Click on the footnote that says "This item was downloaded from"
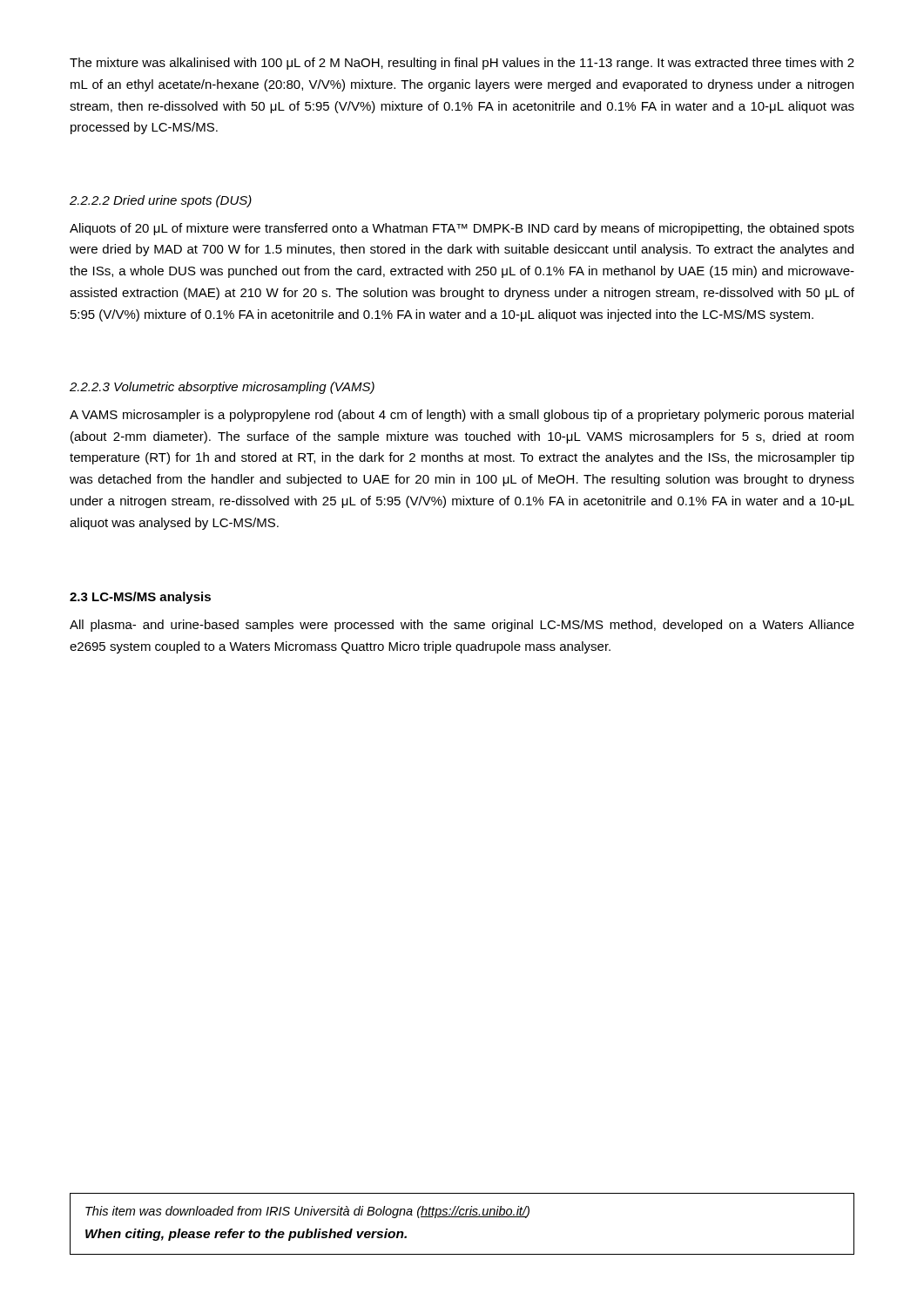The height and width of the screenshot is (1307, 924). (x=462, y=1224)
